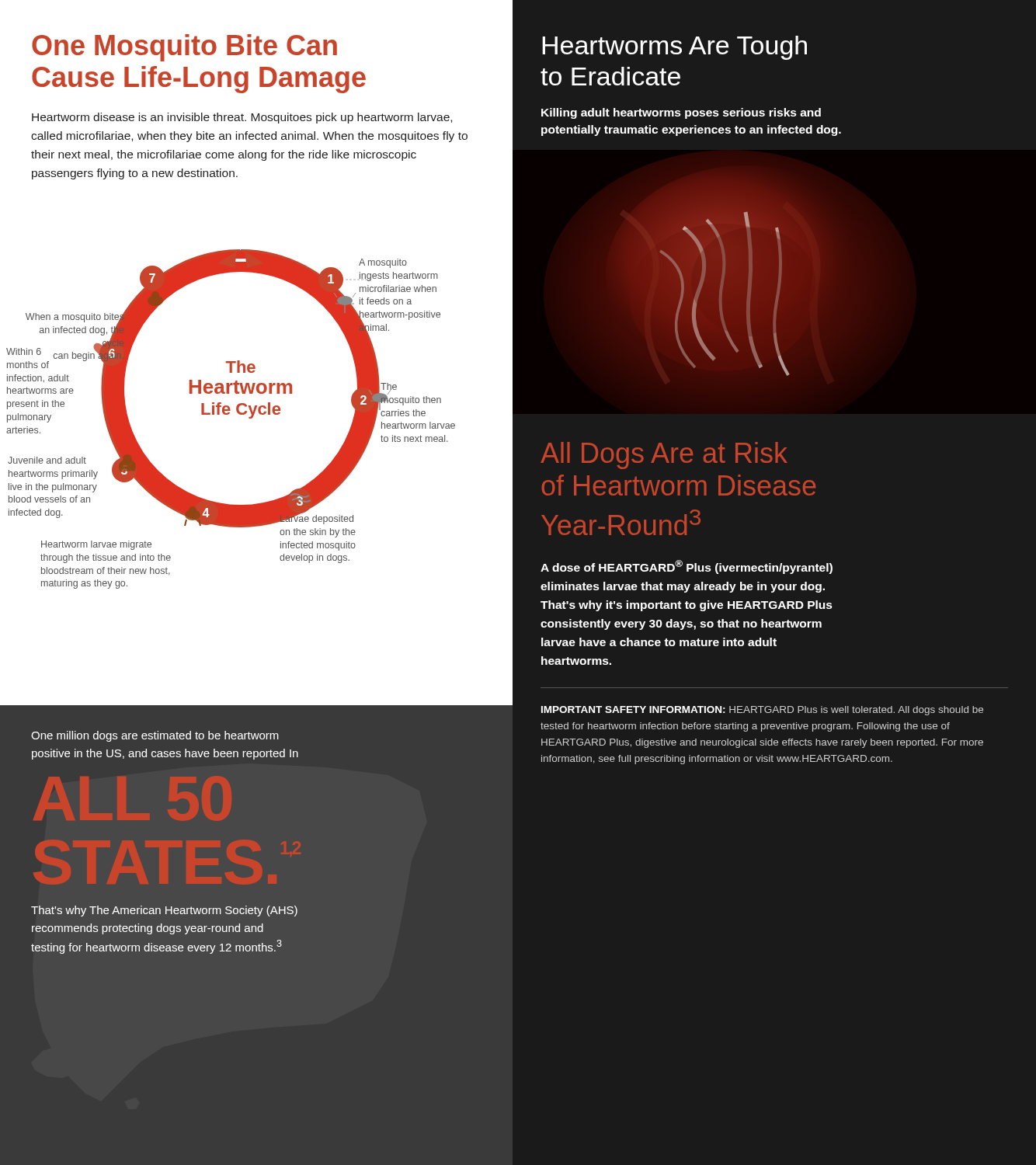Find the region starting "That's why The American Heartworm Society (AHS)recommends"
This screenshot has height=1165, width=1036.
click(164, 929)
